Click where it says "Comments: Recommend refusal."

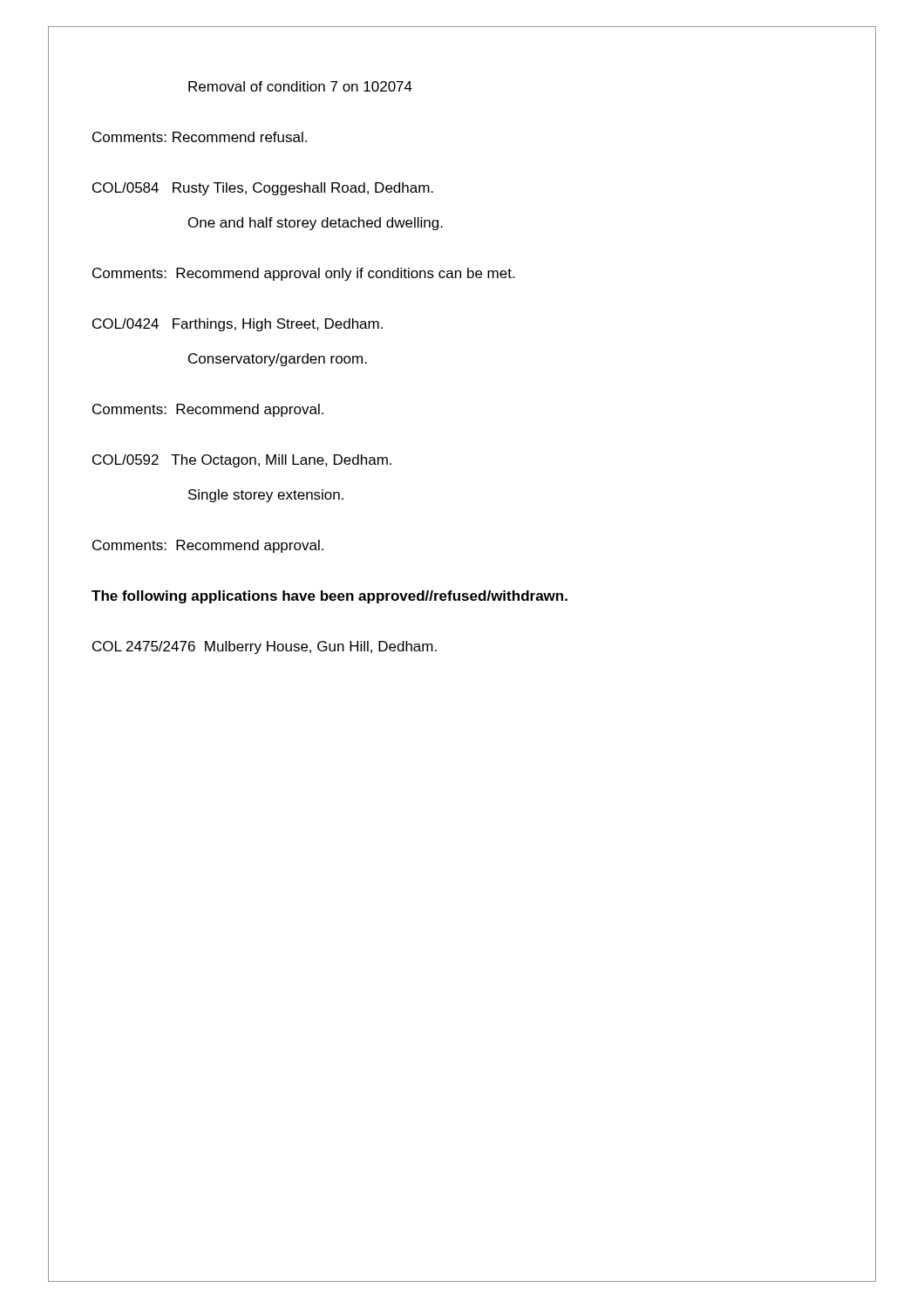click(200, 137)
